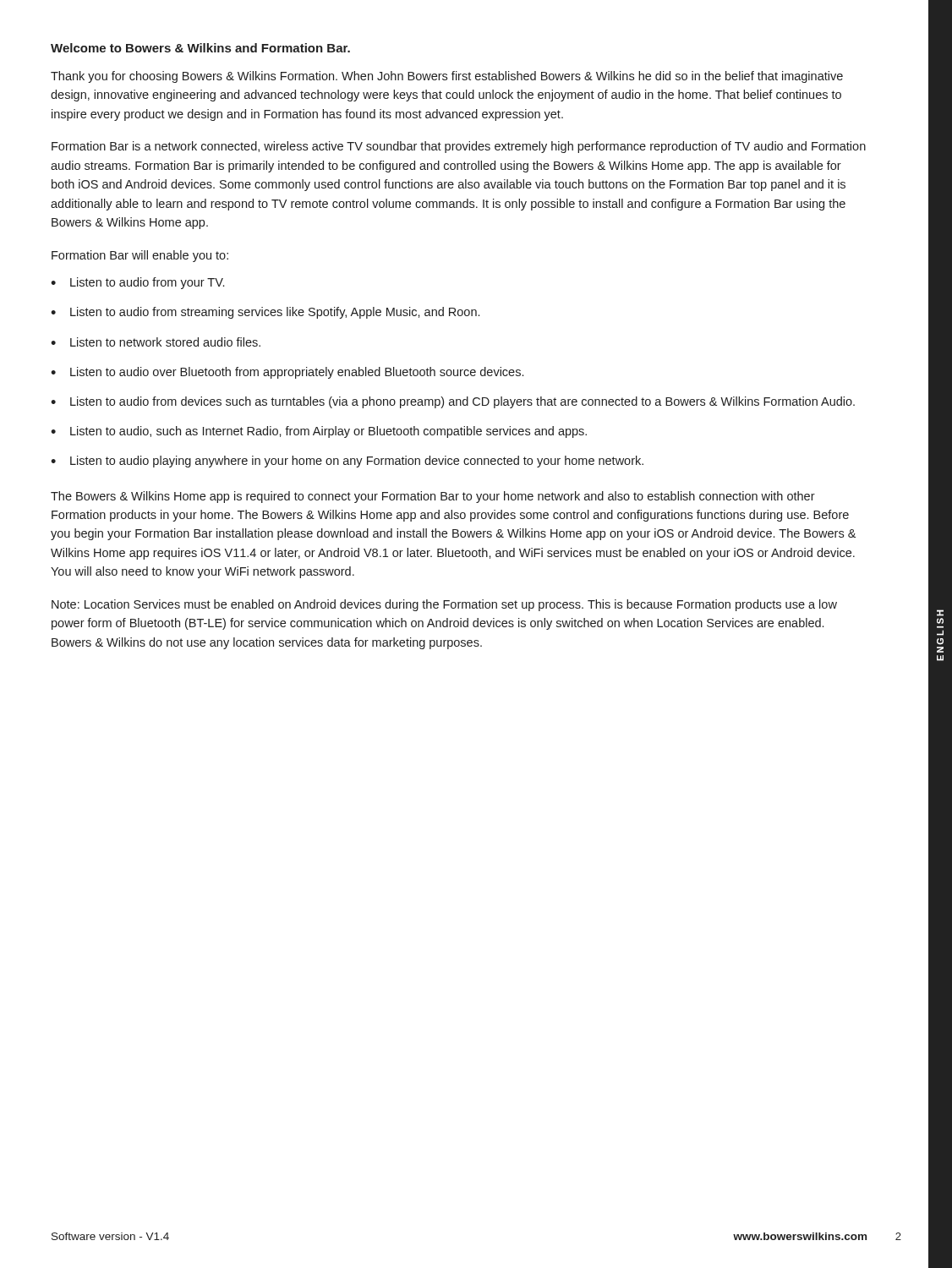Click on the text block that says "The Bowers & Wilkins"
952x1268 pixels.
(x=453, y=534)
